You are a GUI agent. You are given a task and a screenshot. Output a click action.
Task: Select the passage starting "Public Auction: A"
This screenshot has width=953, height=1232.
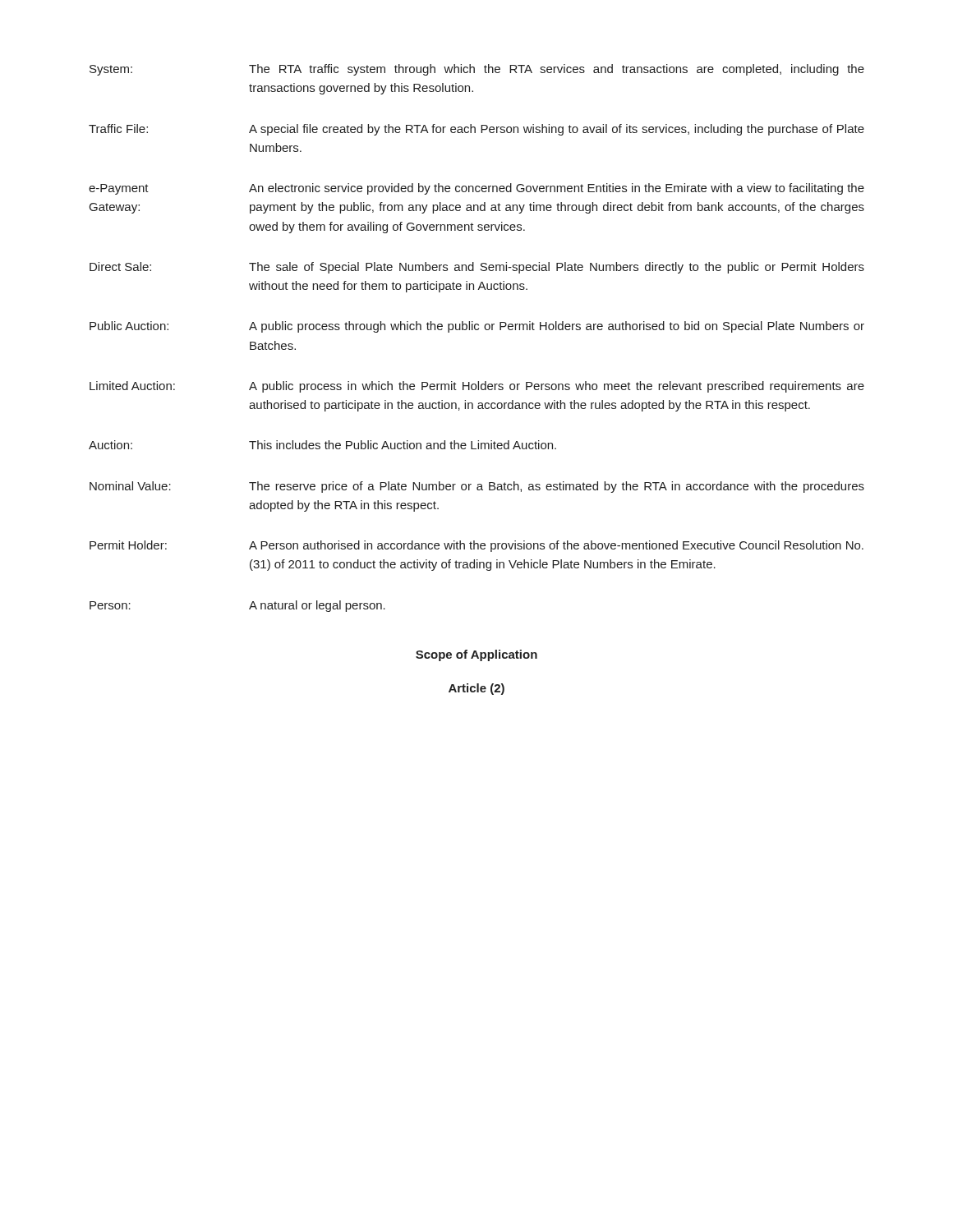[476, 335]
